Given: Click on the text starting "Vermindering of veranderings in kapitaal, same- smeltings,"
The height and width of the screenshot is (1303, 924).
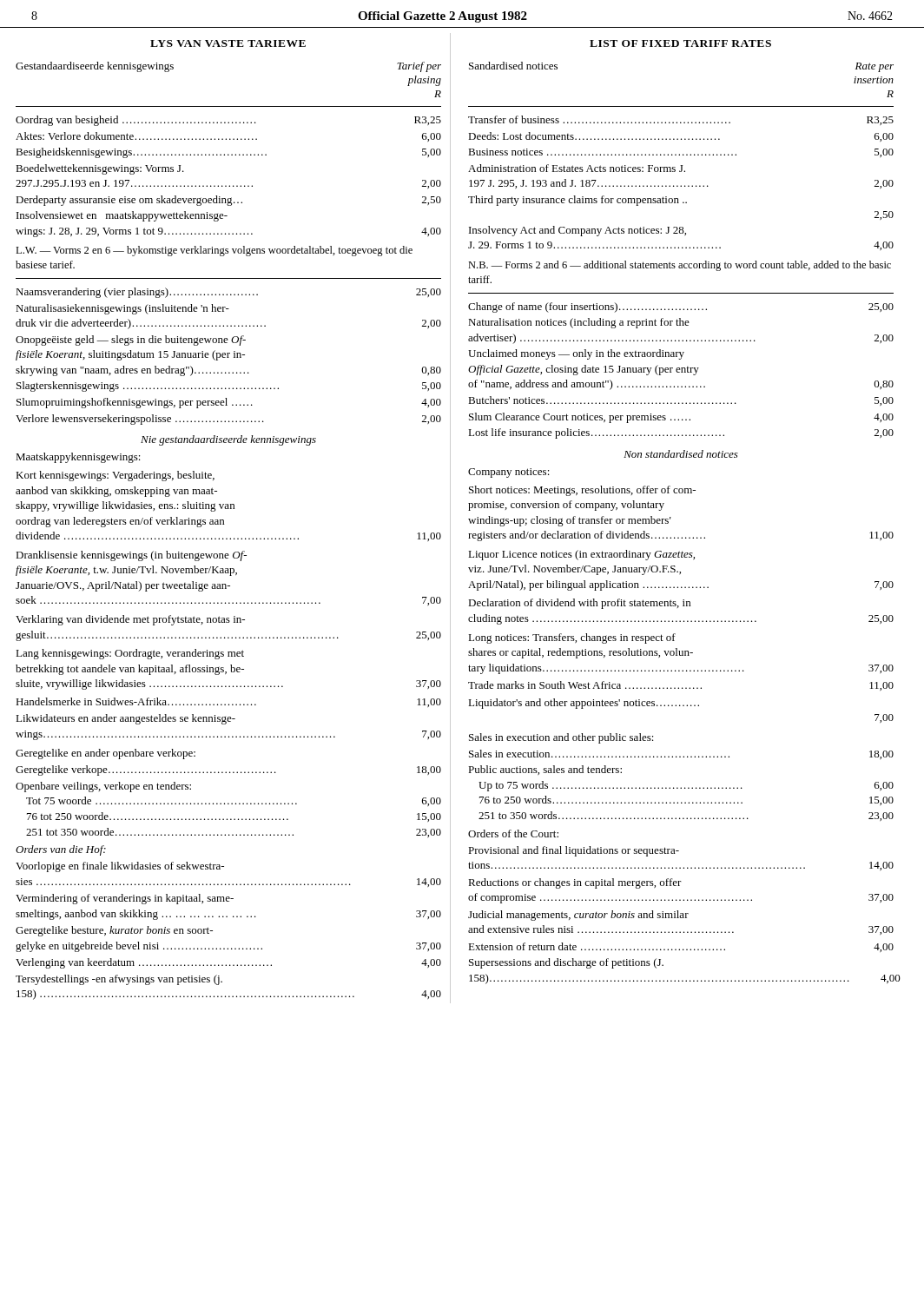Looking at the screenshot, I should tap(228, 906).
